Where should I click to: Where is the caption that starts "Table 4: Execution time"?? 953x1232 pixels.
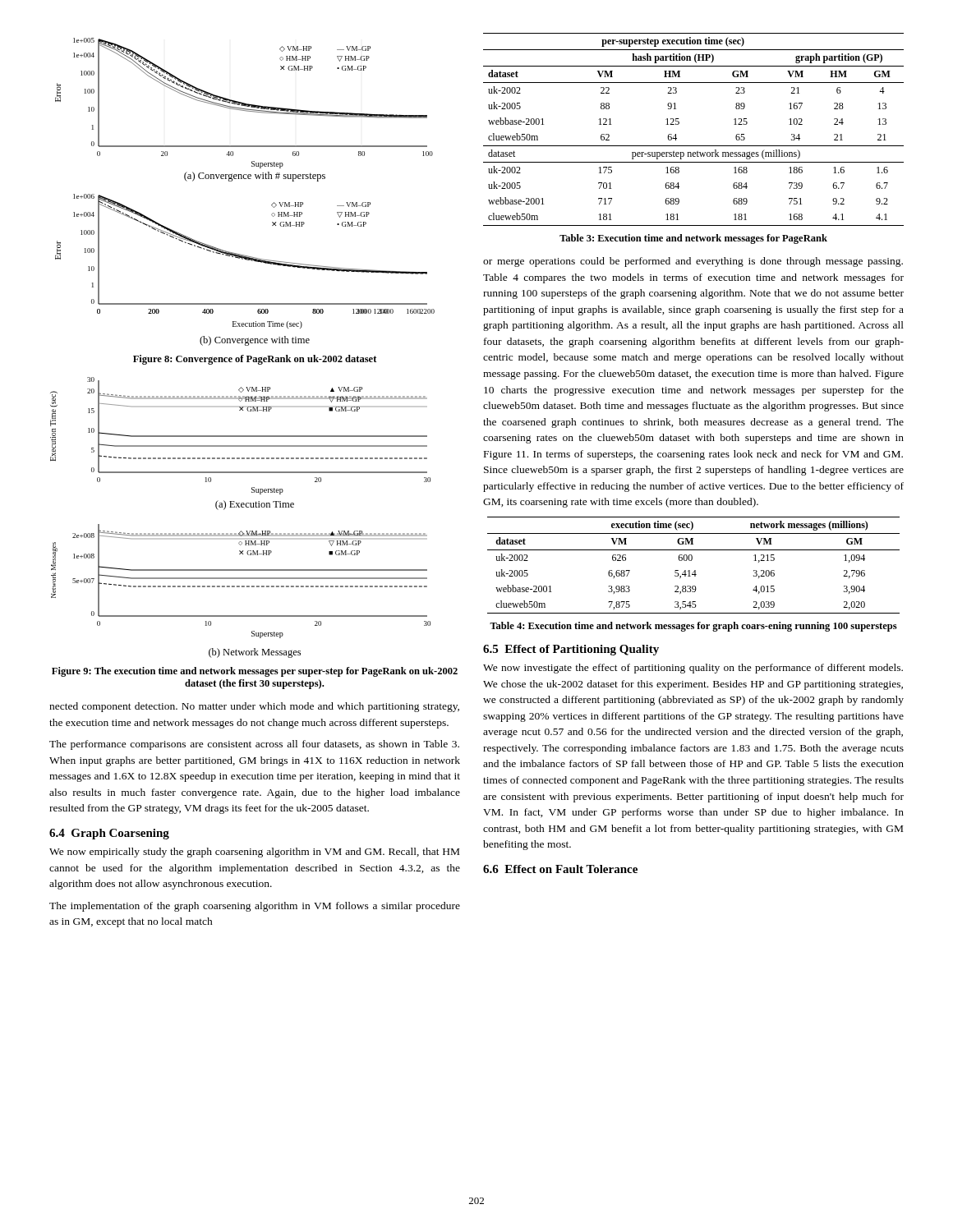click(693, 626)
